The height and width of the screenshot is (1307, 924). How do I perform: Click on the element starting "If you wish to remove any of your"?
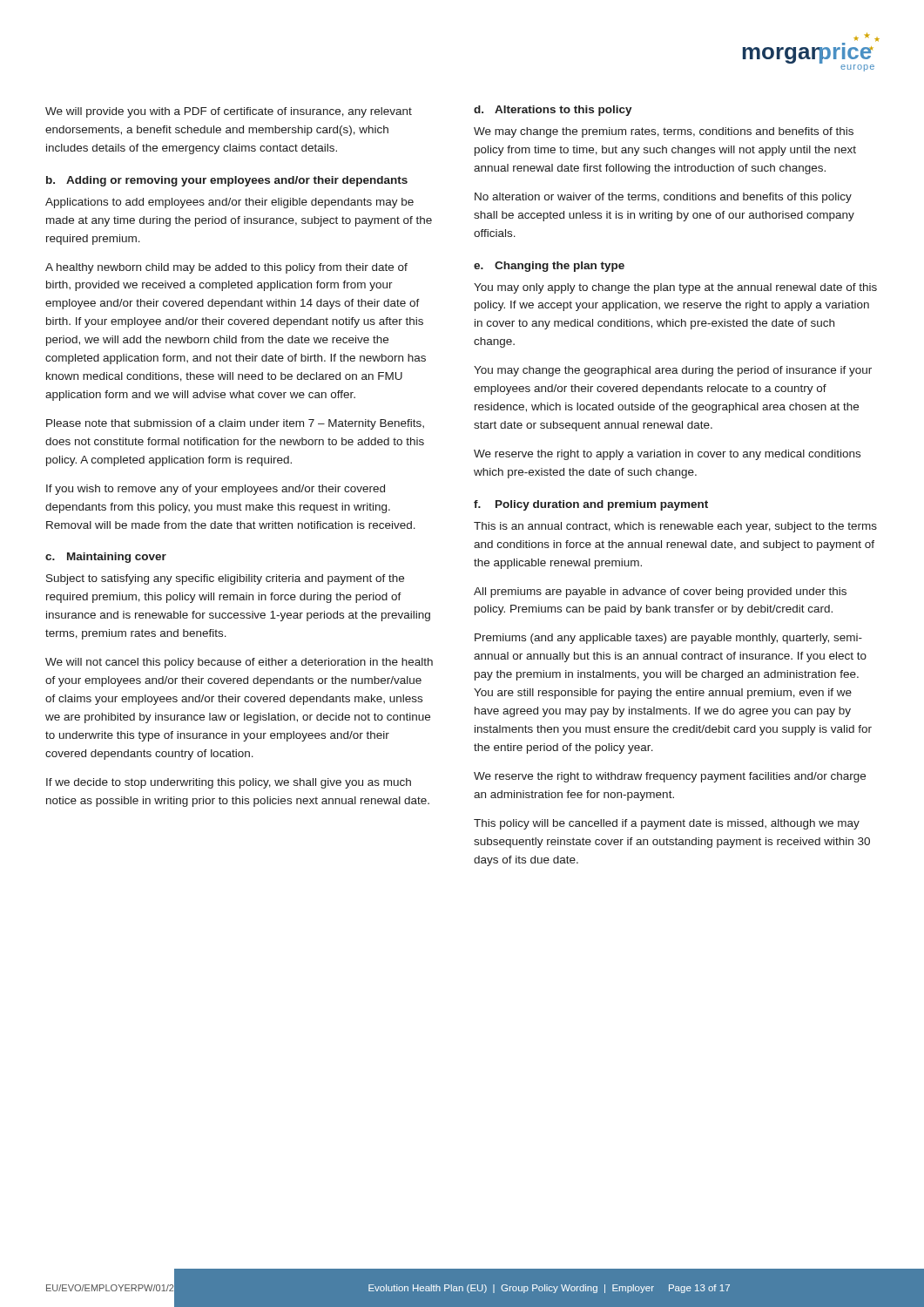(x=240, y=507)
